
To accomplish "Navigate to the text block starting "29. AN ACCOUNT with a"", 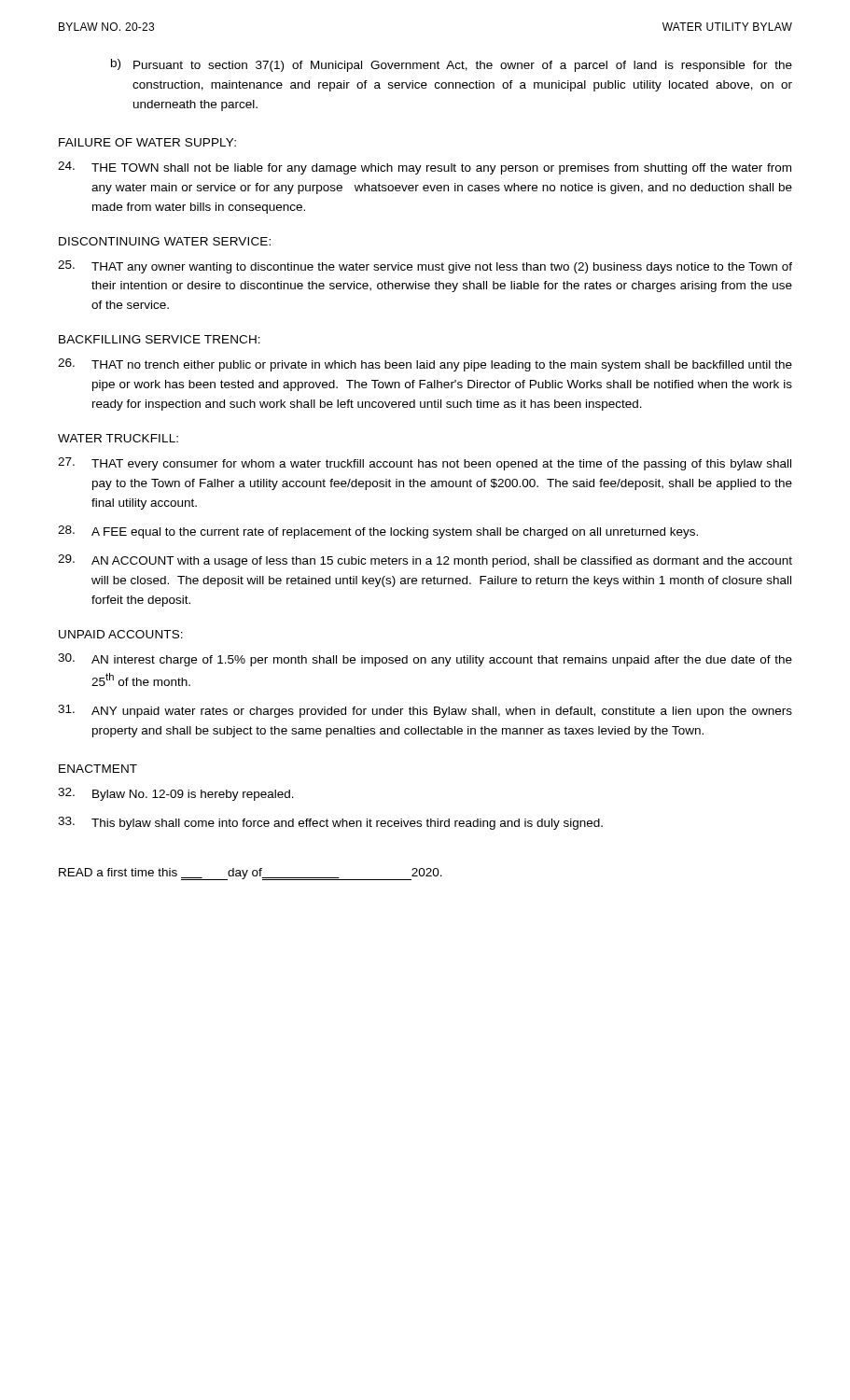I will [425, 581].
